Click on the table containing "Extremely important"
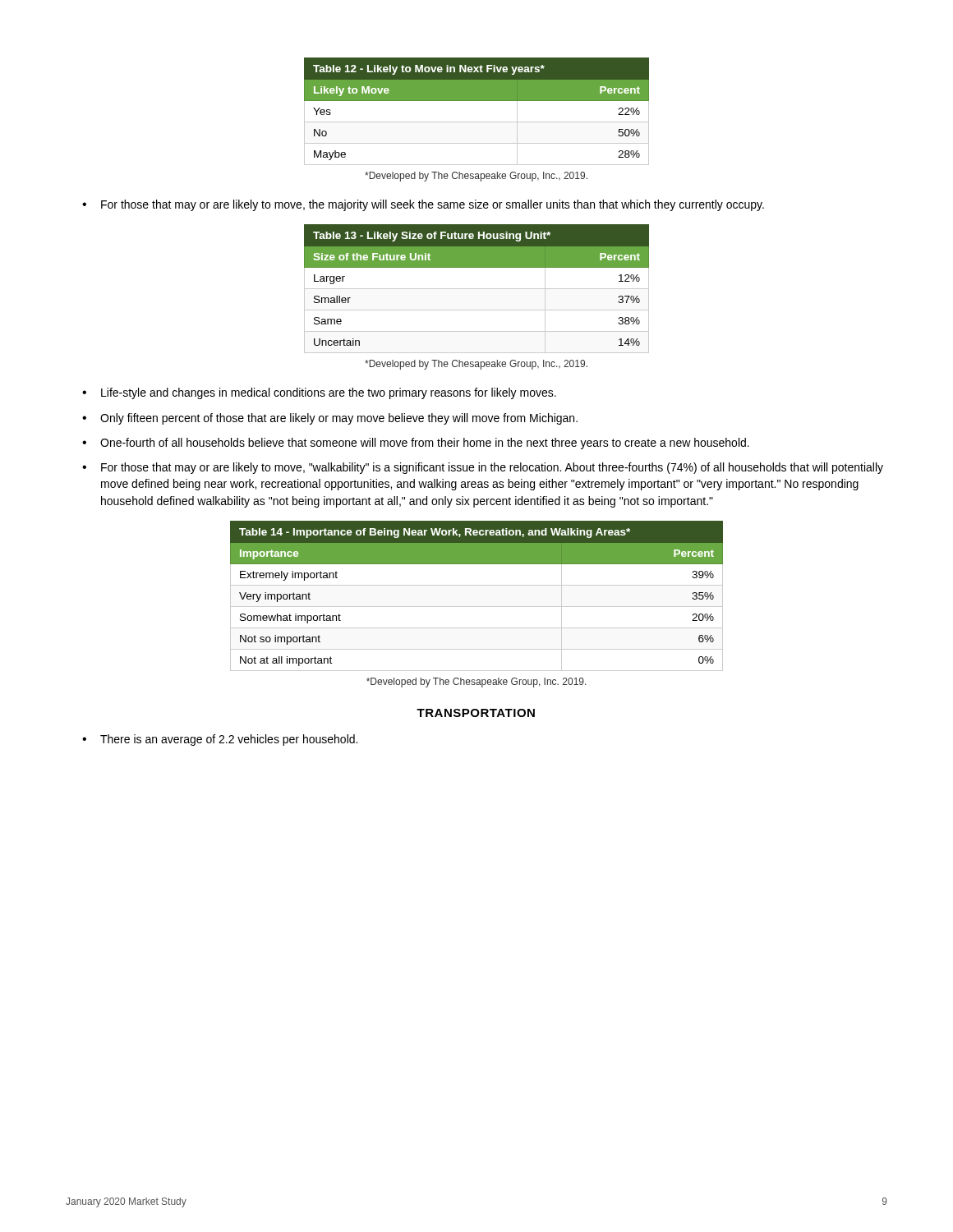The width and height of the screenshot is (953, 1232). (476, 596)
